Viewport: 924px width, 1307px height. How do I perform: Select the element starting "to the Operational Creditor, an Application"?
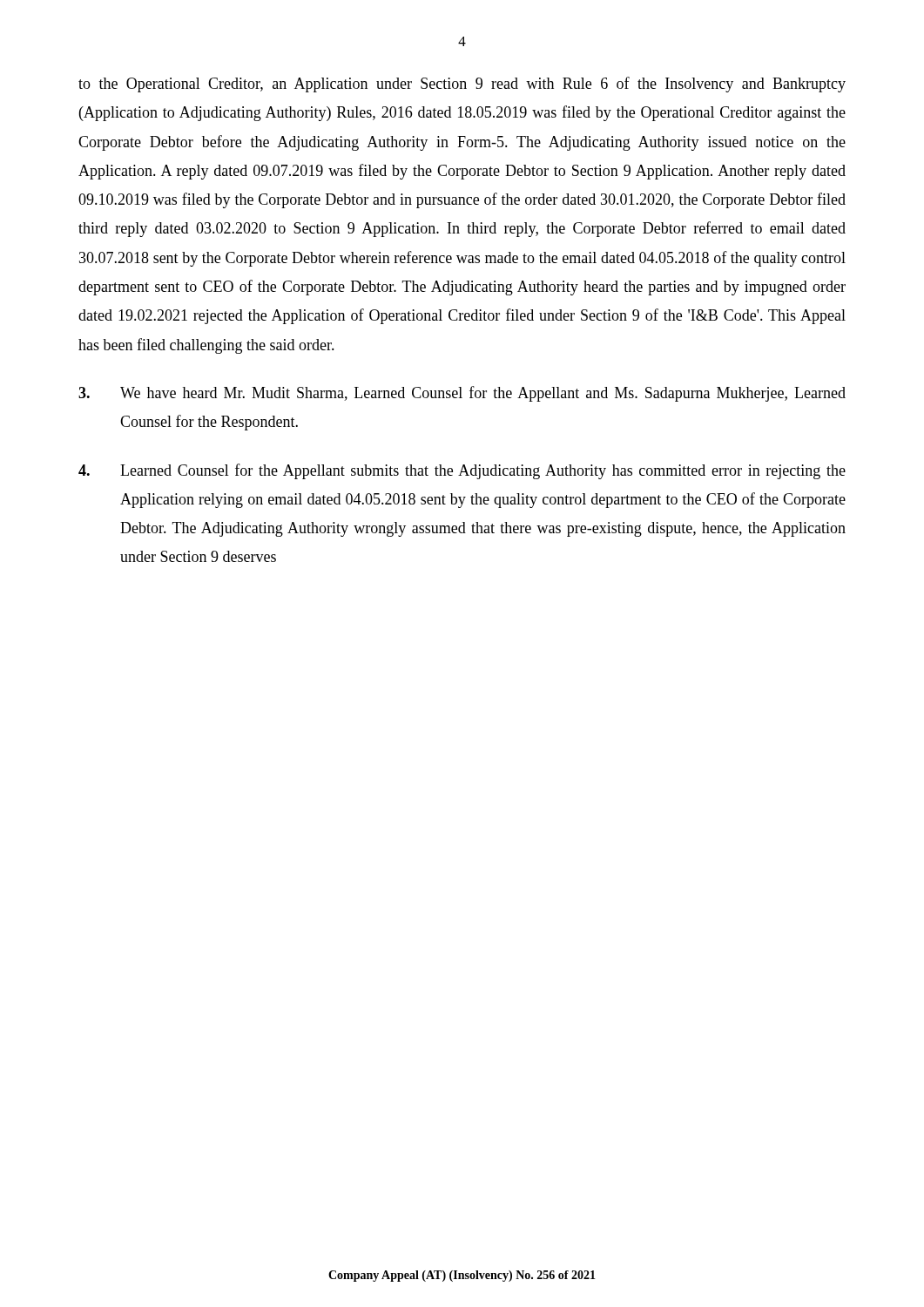click(x=462, y=214)
